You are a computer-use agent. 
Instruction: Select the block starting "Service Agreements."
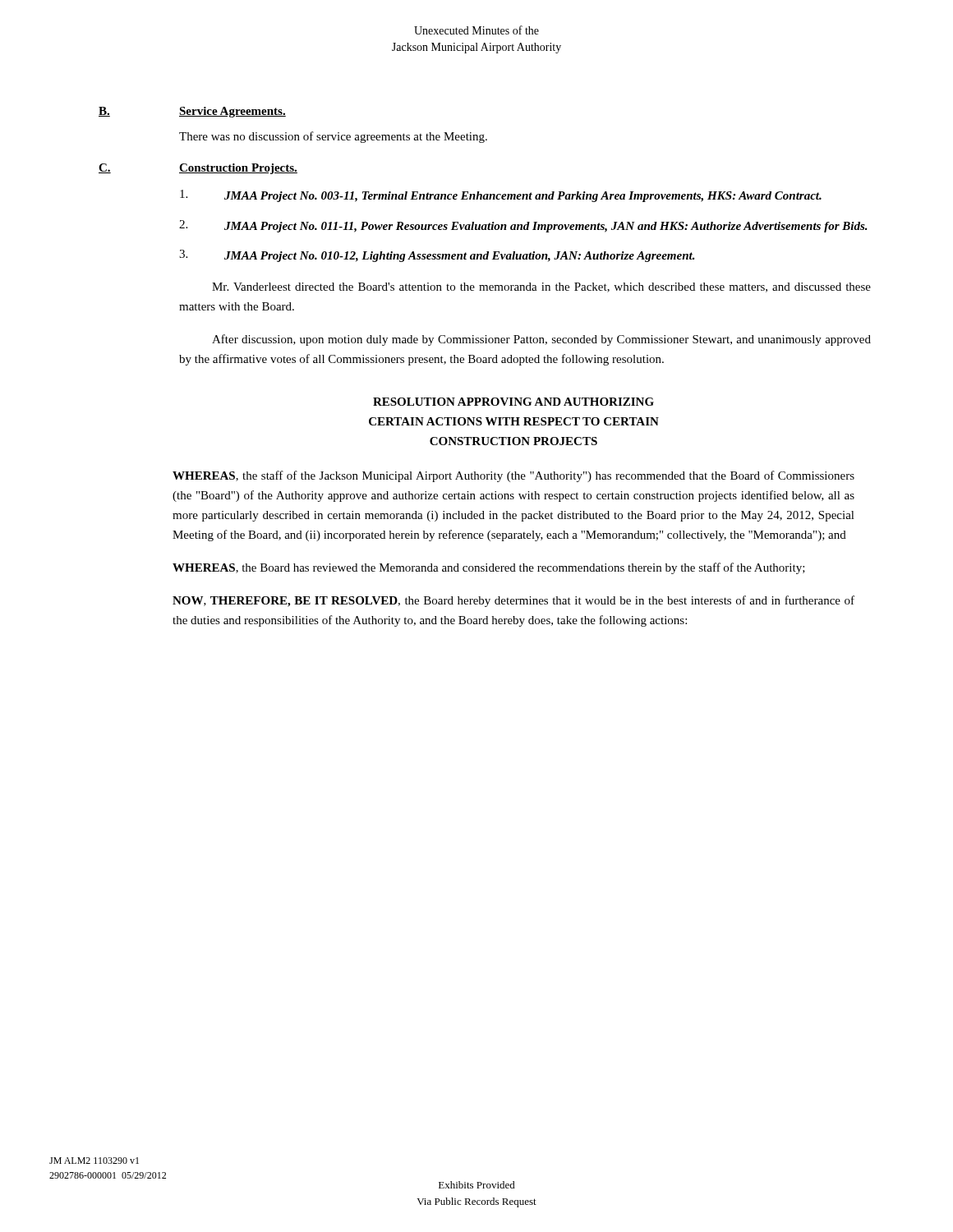pos(232,111)
